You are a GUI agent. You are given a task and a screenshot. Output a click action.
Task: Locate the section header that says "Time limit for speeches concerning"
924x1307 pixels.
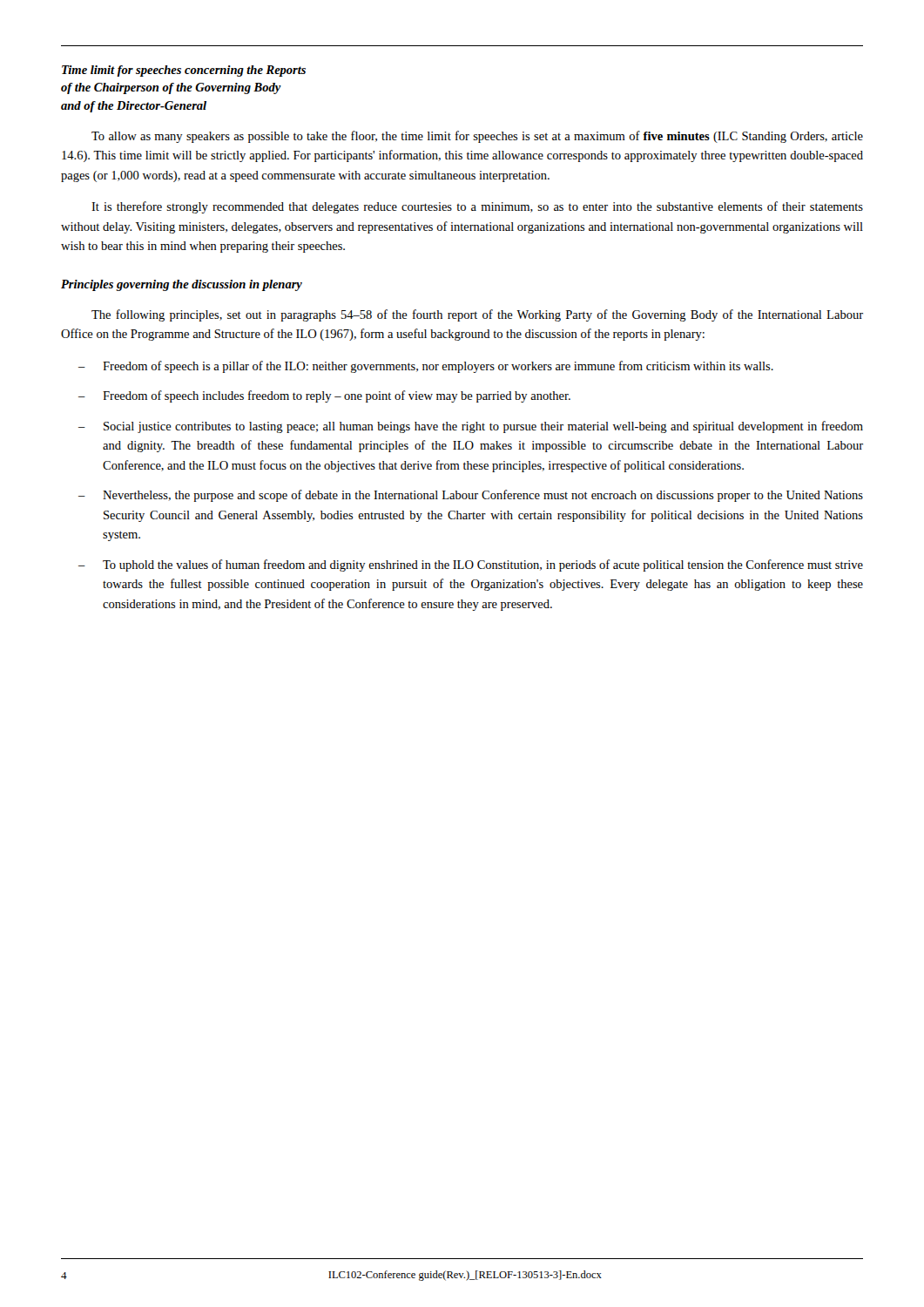(184, 87)
